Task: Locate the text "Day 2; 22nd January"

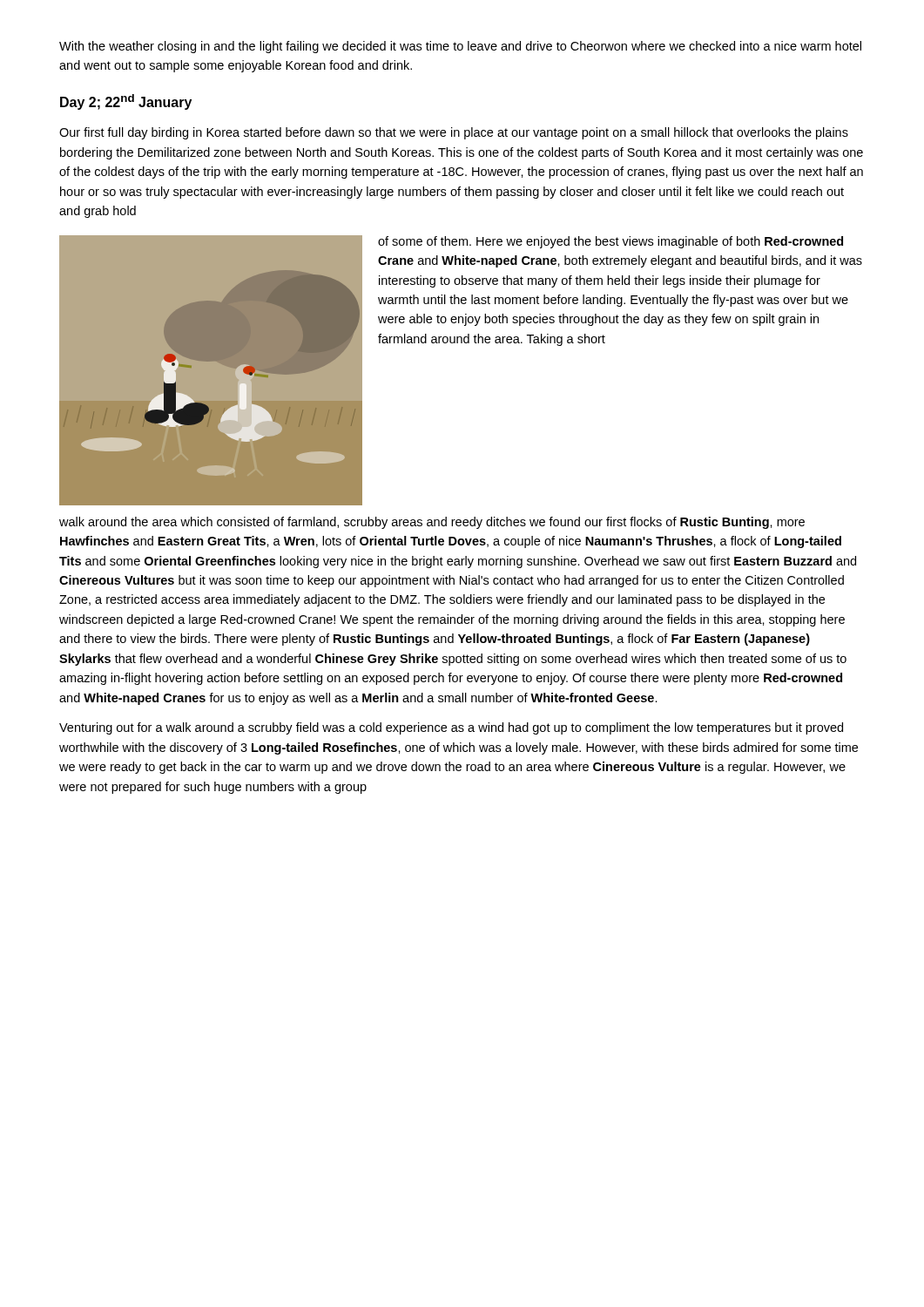Action: pos(126,101)
